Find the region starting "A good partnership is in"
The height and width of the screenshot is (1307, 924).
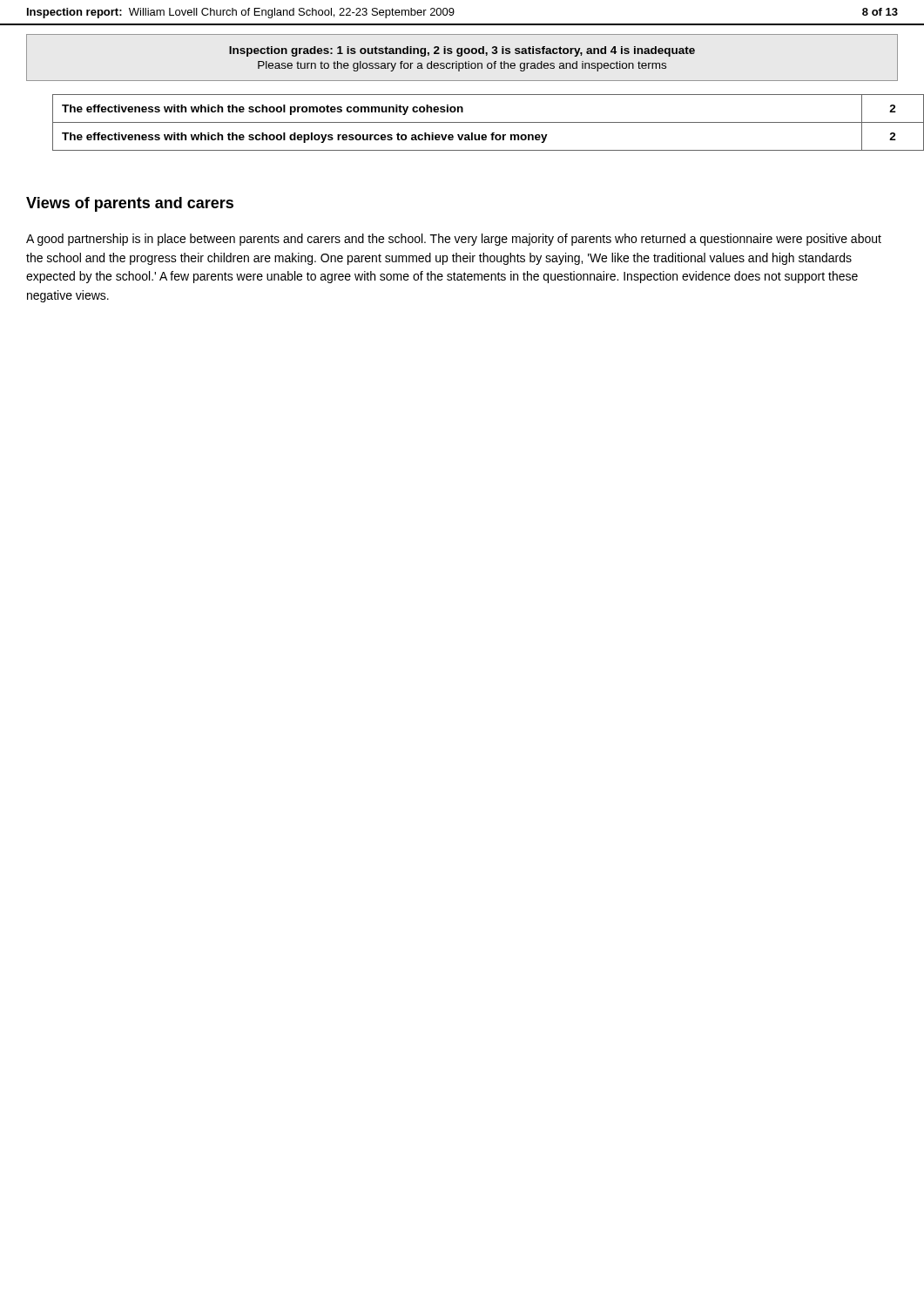pyautogui.click(x=454, y=267)
